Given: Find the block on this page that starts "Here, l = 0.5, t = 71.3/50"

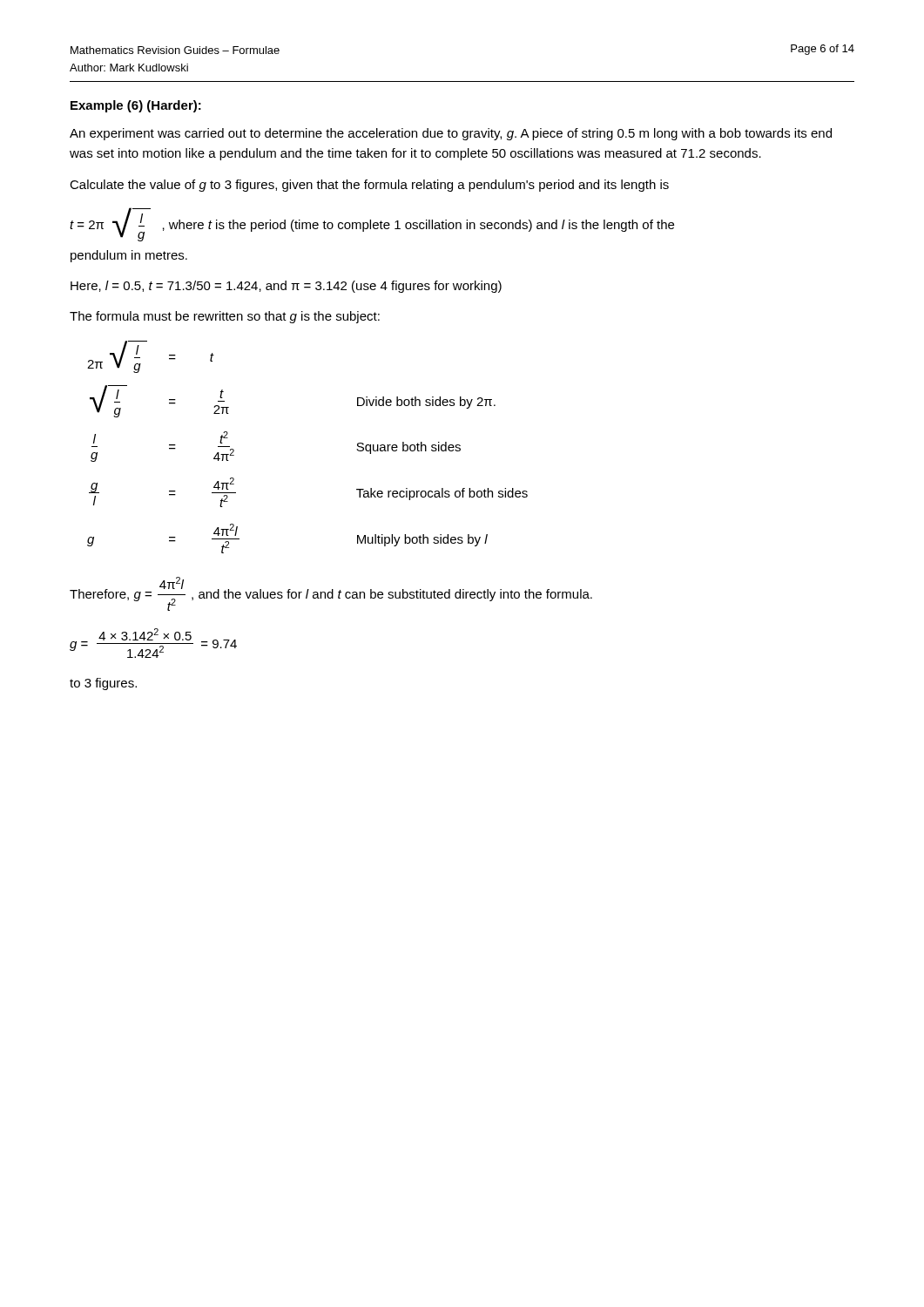Looking at the screenshot, I should (x=286, y=285).
